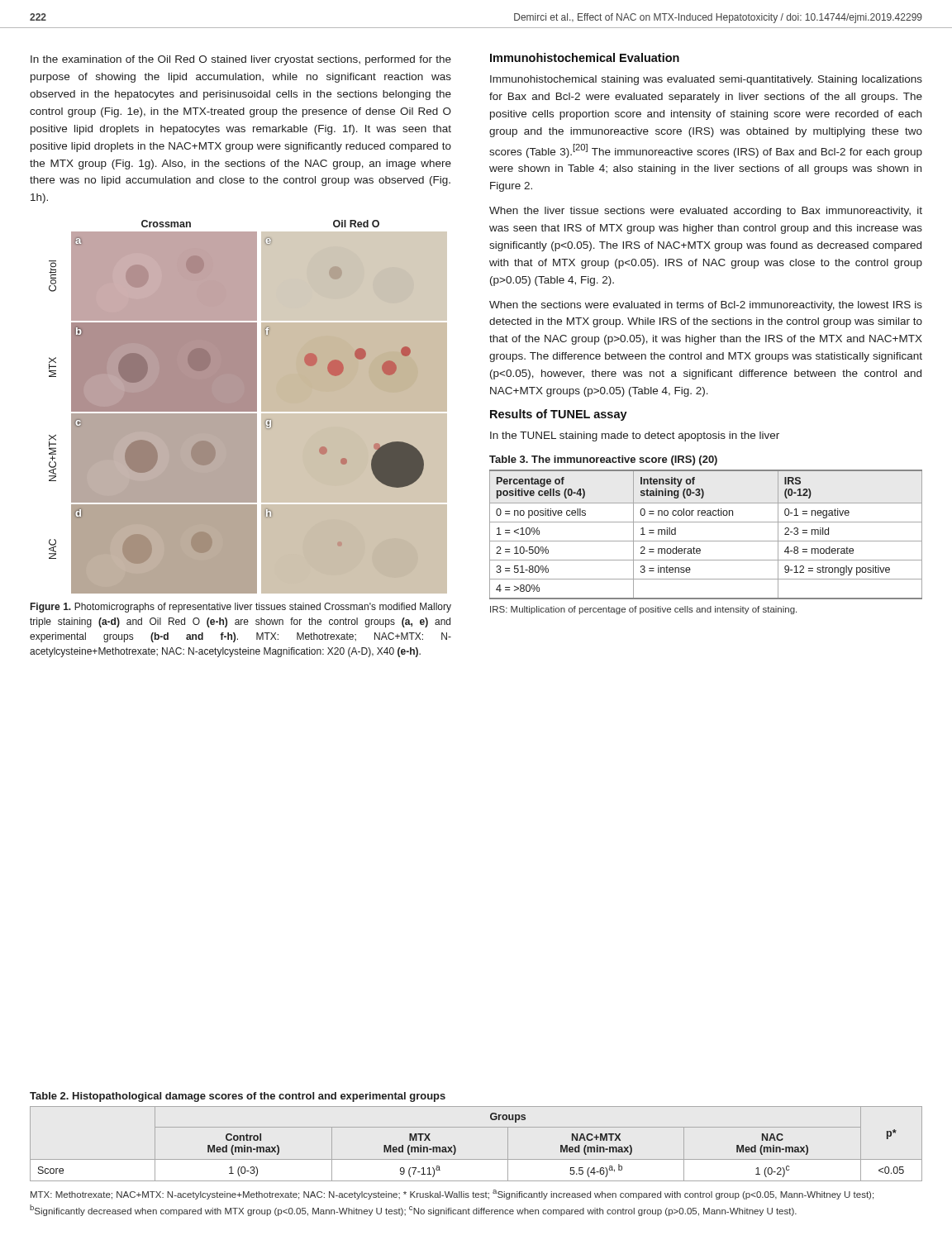Point to "Immunohistochemical Evaluation"

[584, 58]
